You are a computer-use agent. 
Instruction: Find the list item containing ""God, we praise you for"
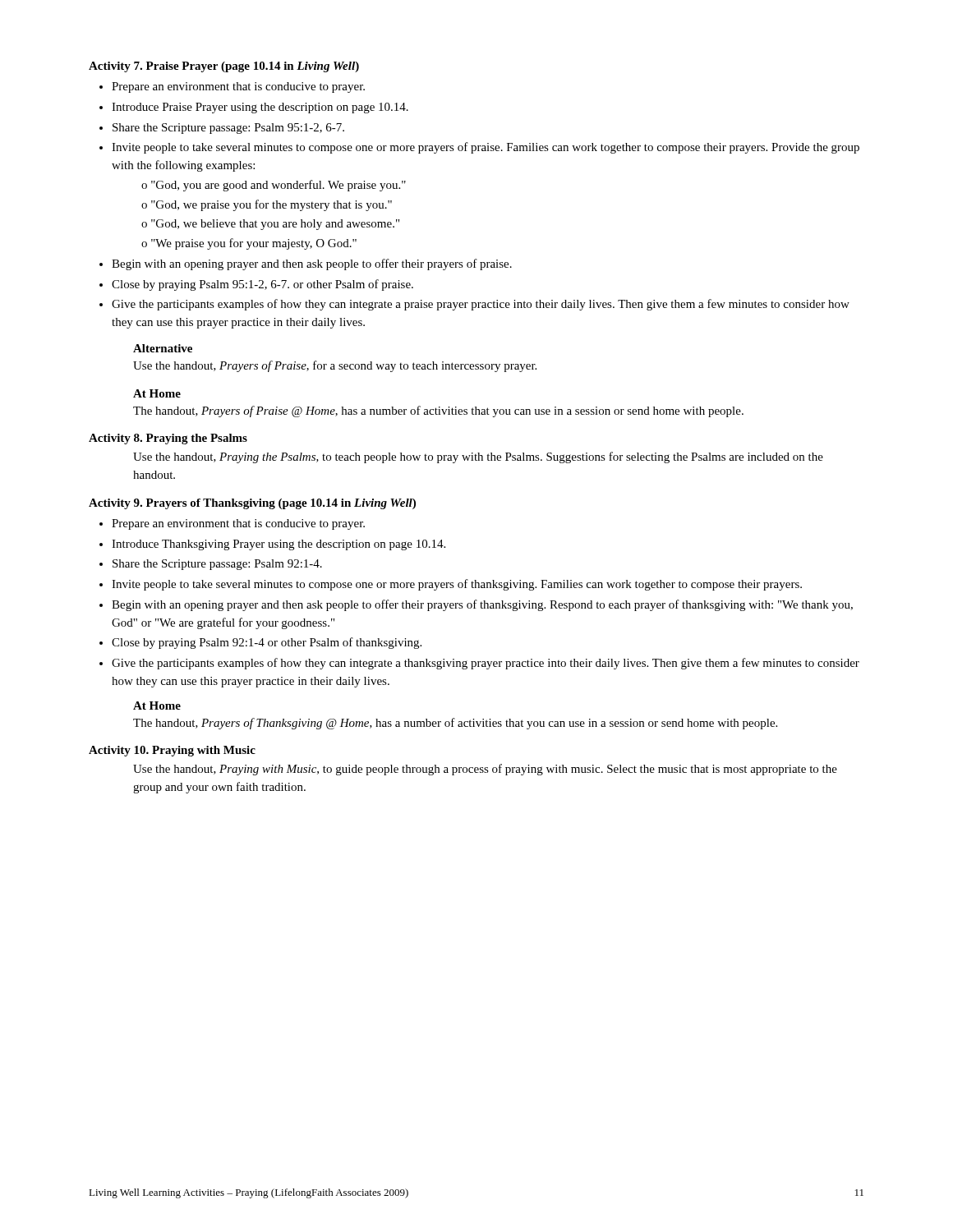[271, 204]
